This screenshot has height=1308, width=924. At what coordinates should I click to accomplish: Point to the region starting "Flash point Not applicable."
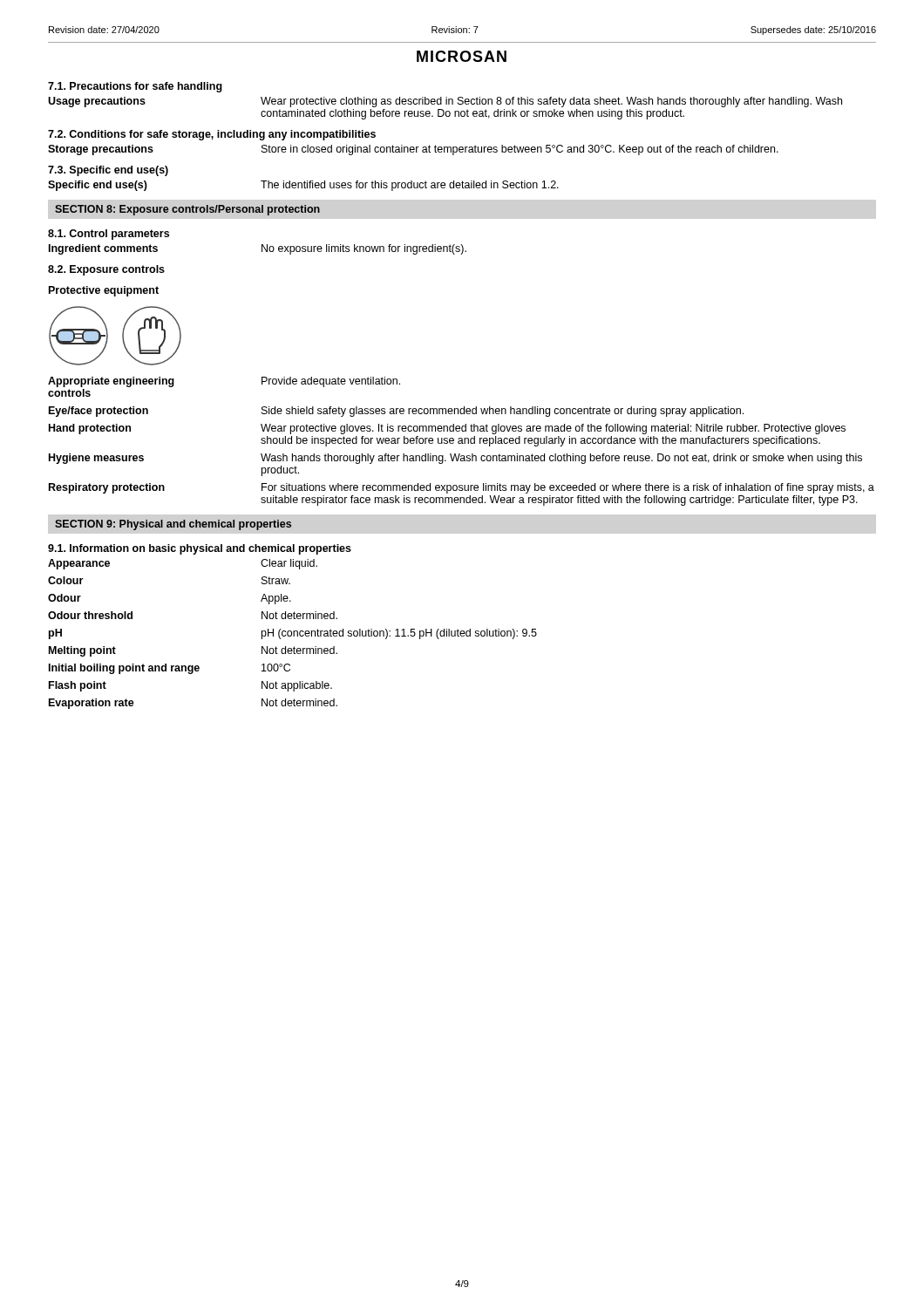[72, 686]
